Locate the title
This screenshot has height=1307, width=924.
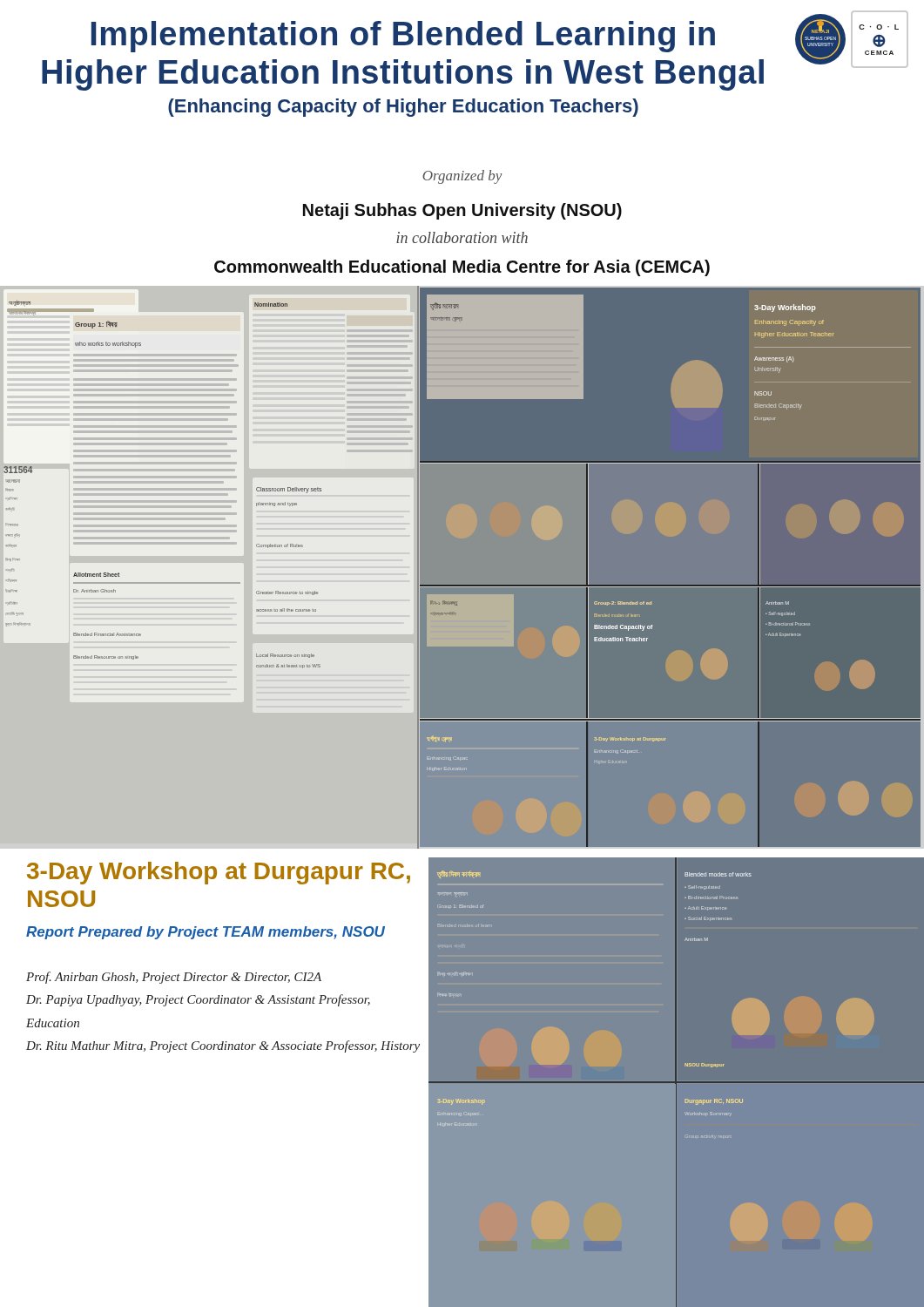point(403,67)
